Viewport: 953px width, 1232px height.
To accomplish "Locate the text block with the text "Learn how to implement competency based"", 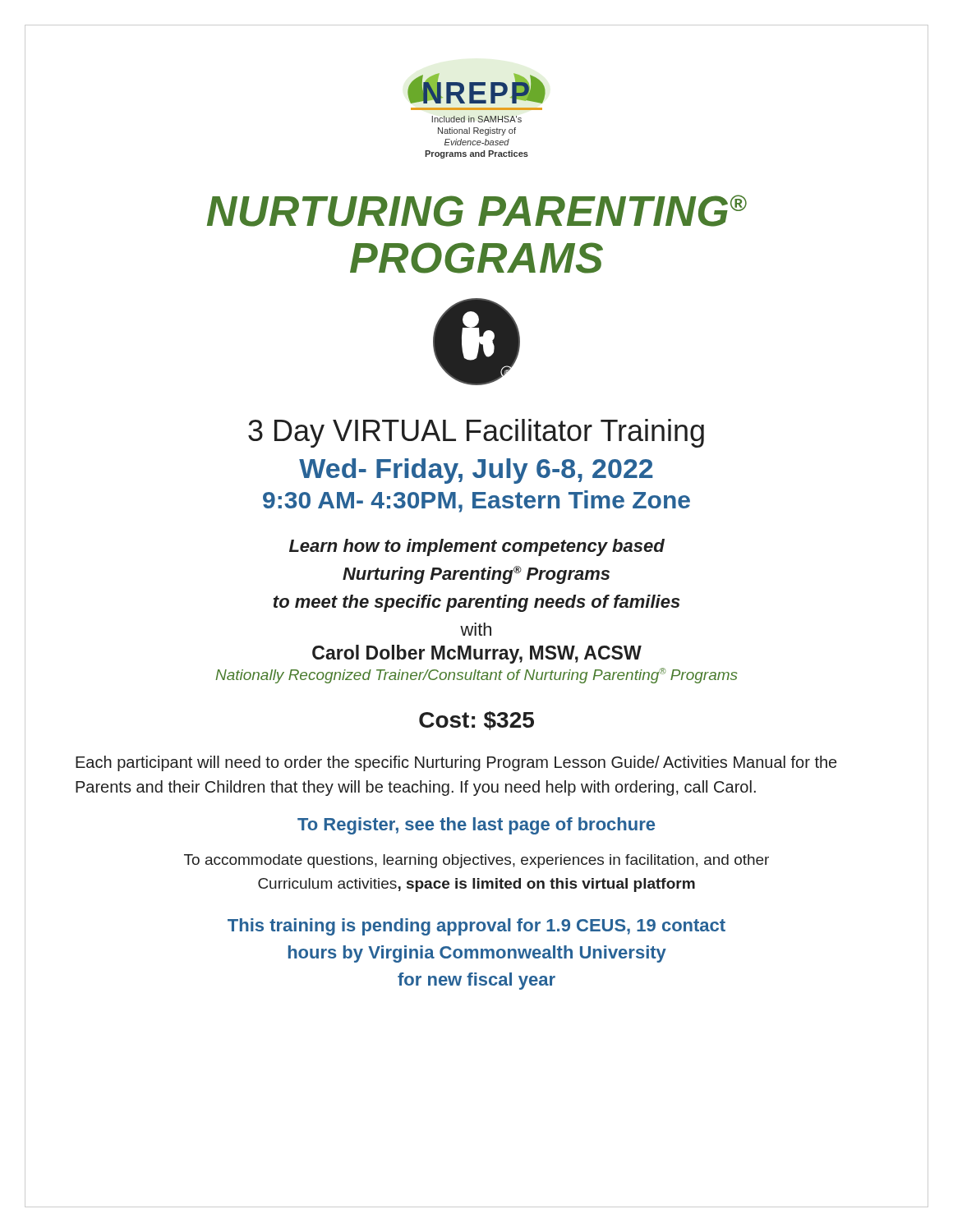I will coord(476,573).
